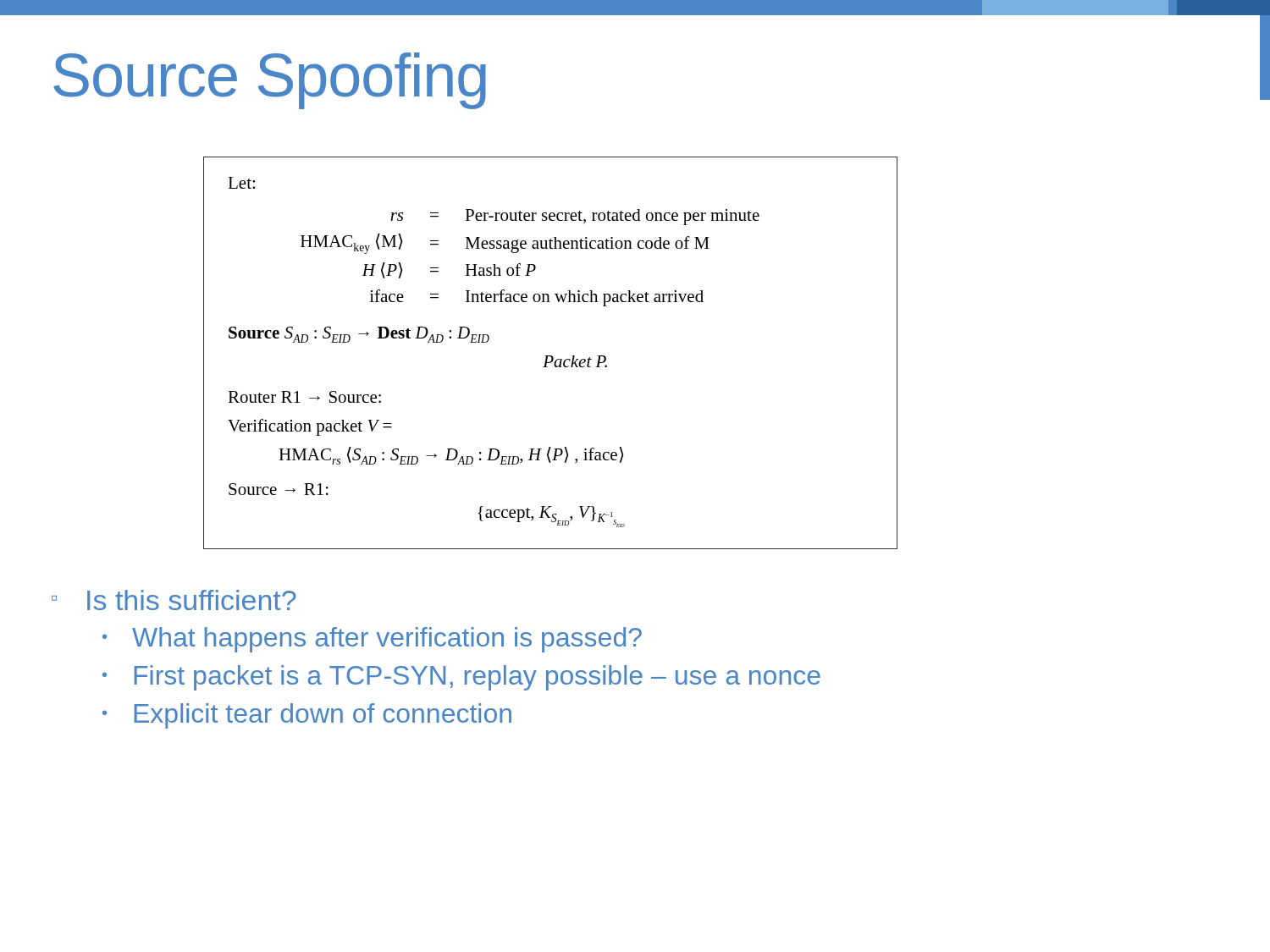Find the region starting "• First packet is"
The width and height of the screenshot is (1270, 952).
coord(461,676)
